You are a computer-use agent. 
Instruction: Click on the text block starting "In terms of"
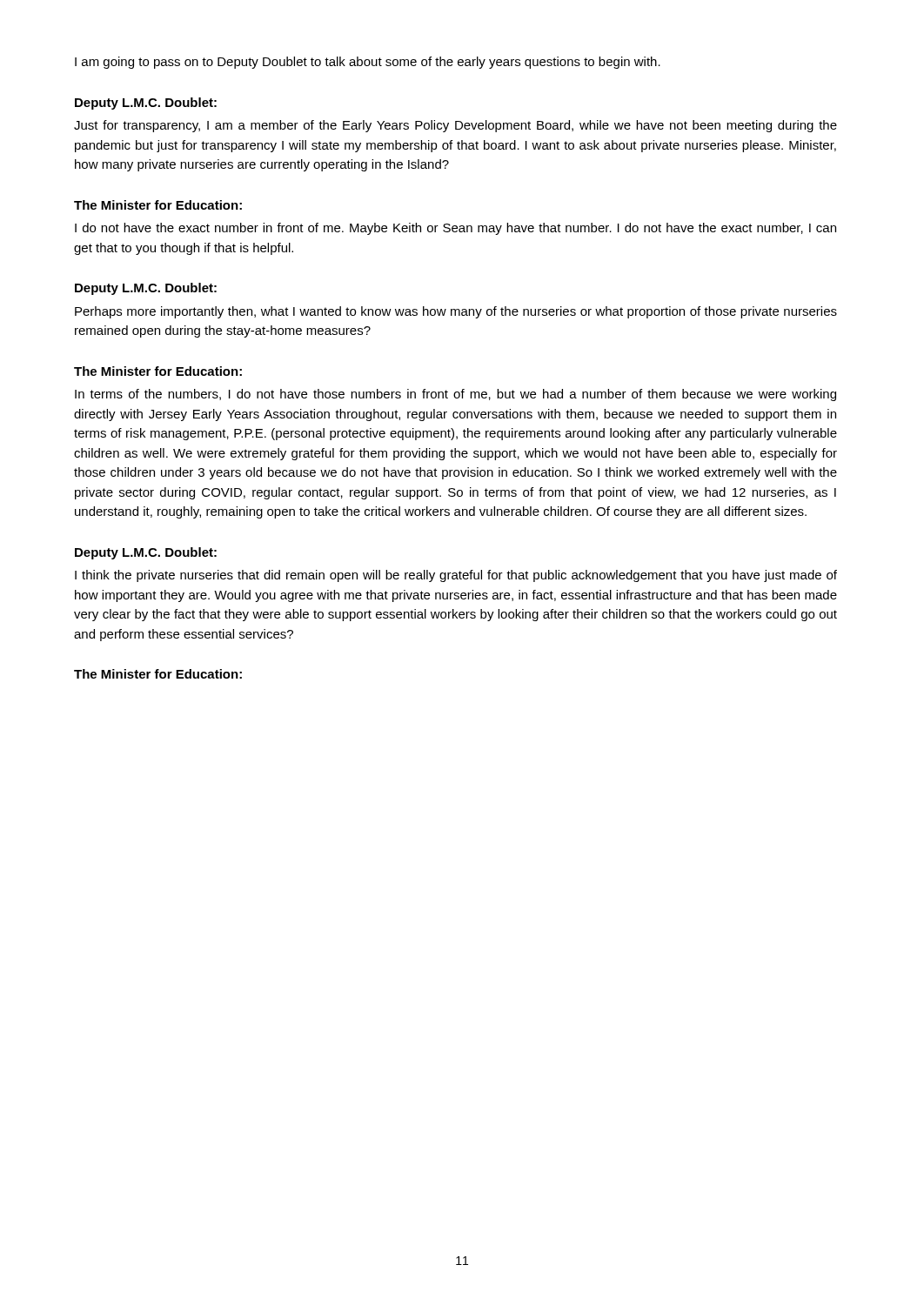(455, 452)
